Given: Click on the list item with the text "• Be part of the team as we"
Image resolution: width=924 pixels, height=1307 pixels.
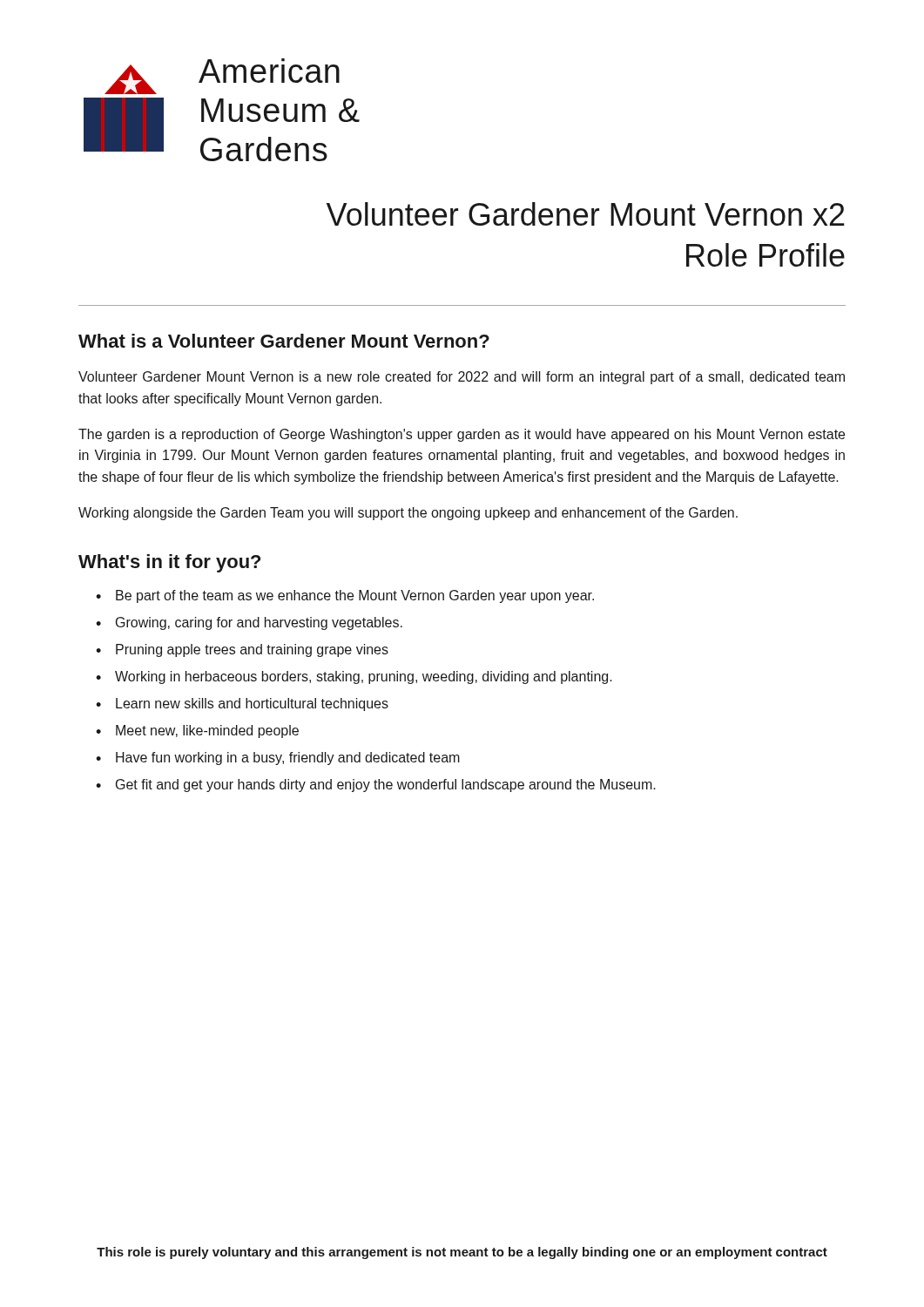Looking at the screenshot, I should (x=471, y=597).
